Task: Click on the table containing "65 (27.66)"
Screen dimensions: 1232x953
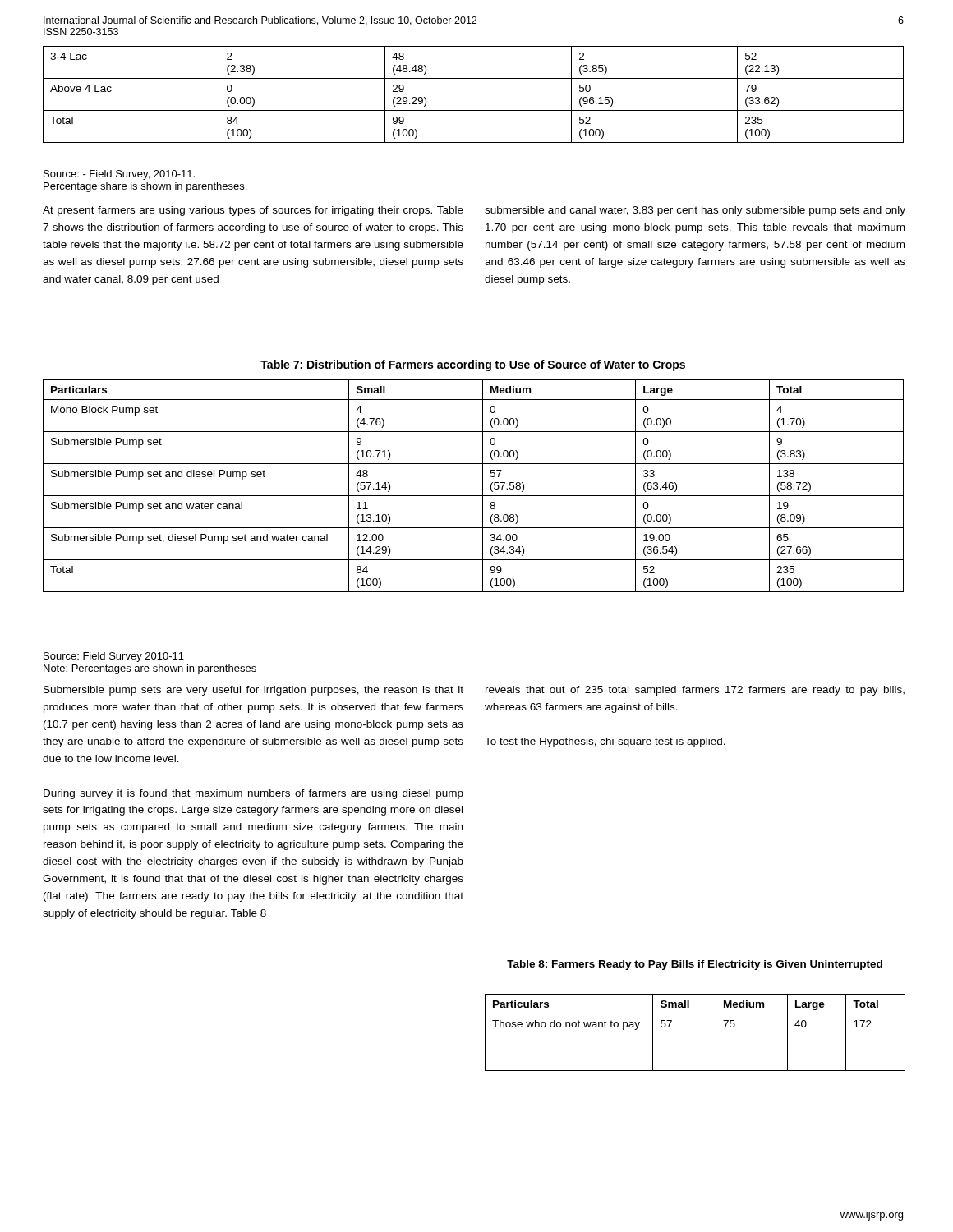Action: click(x=473, y=486)
